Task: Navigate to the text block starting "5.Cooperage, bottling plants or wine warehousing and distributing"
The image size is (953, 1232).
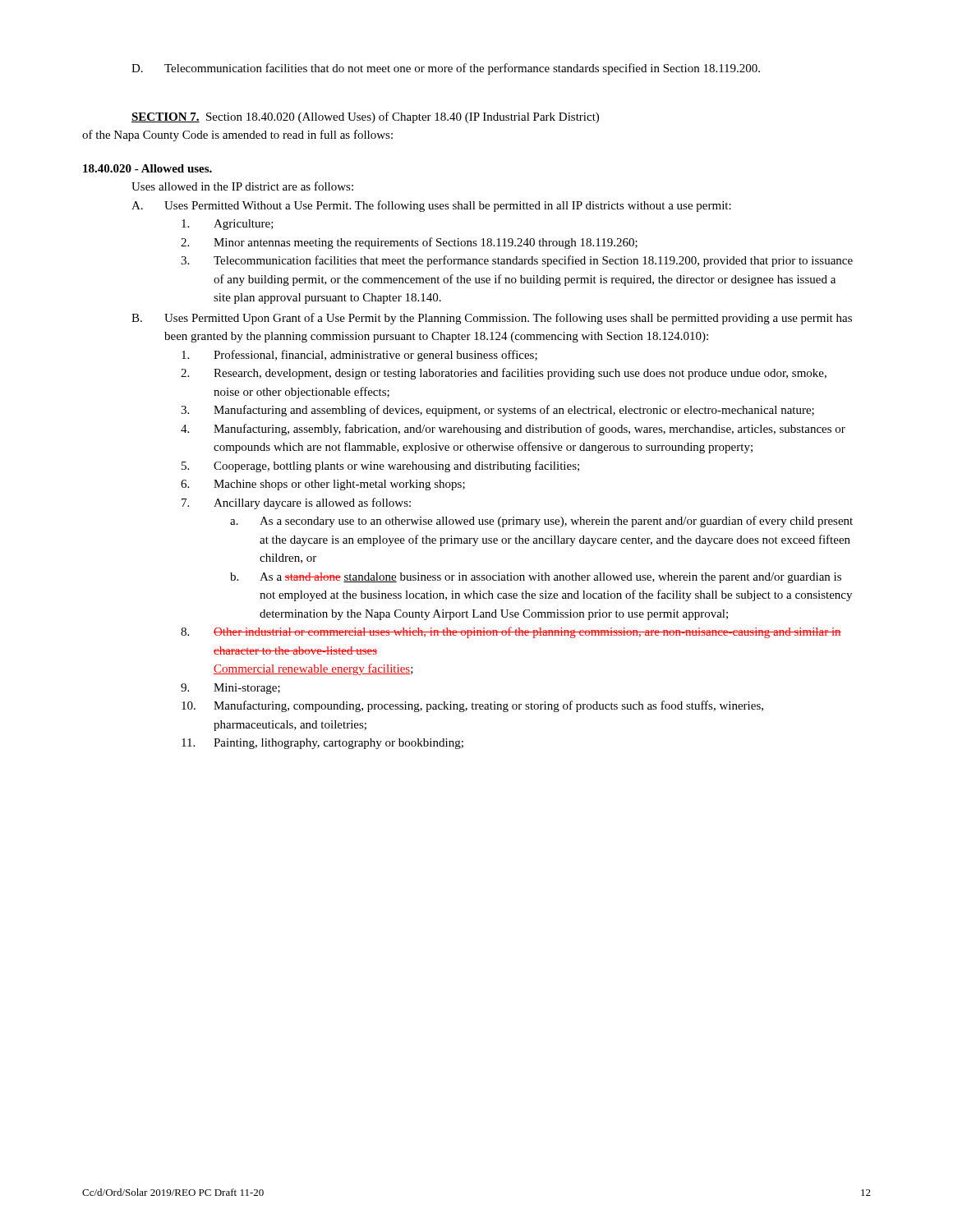Action: (x=518, y=465)
